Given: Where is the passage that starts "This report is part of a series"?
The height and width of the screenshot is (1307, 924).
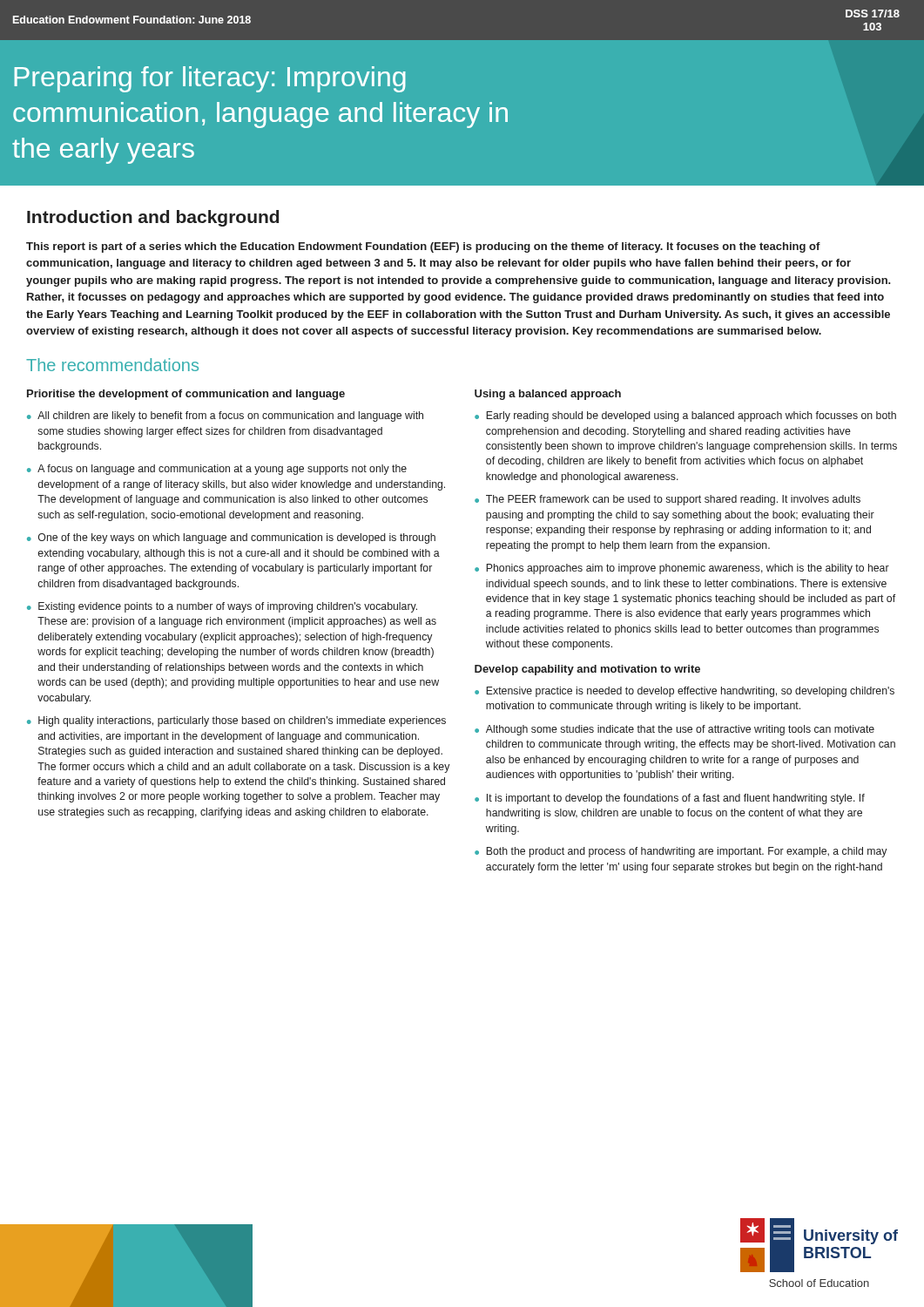Looking at the screenshot, I should coord(459,288).
